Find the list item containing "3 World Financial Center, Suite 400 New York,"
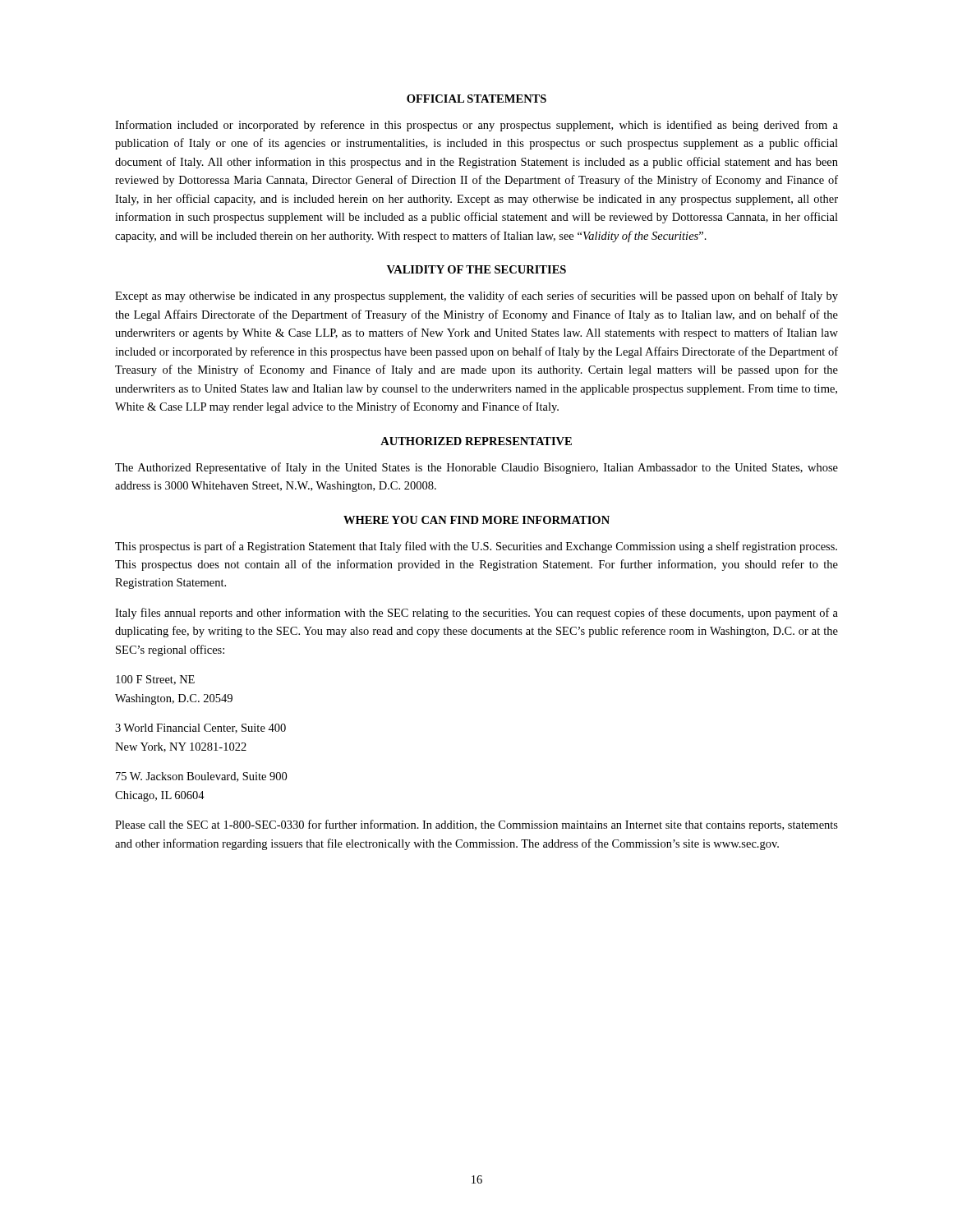 pos(201,737)
